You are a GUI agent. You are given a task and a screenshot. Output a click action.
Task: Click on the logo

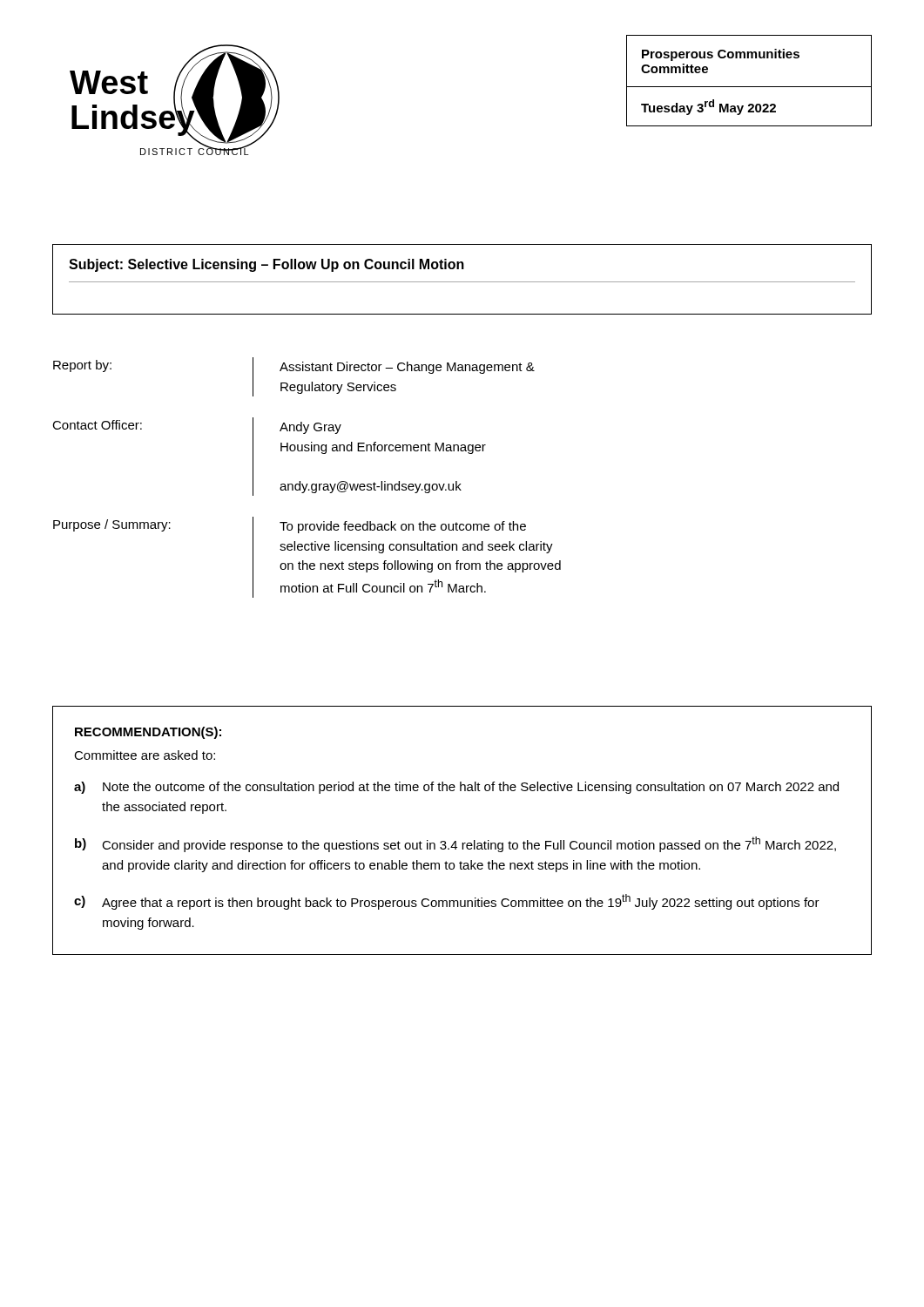pos(174,106)
